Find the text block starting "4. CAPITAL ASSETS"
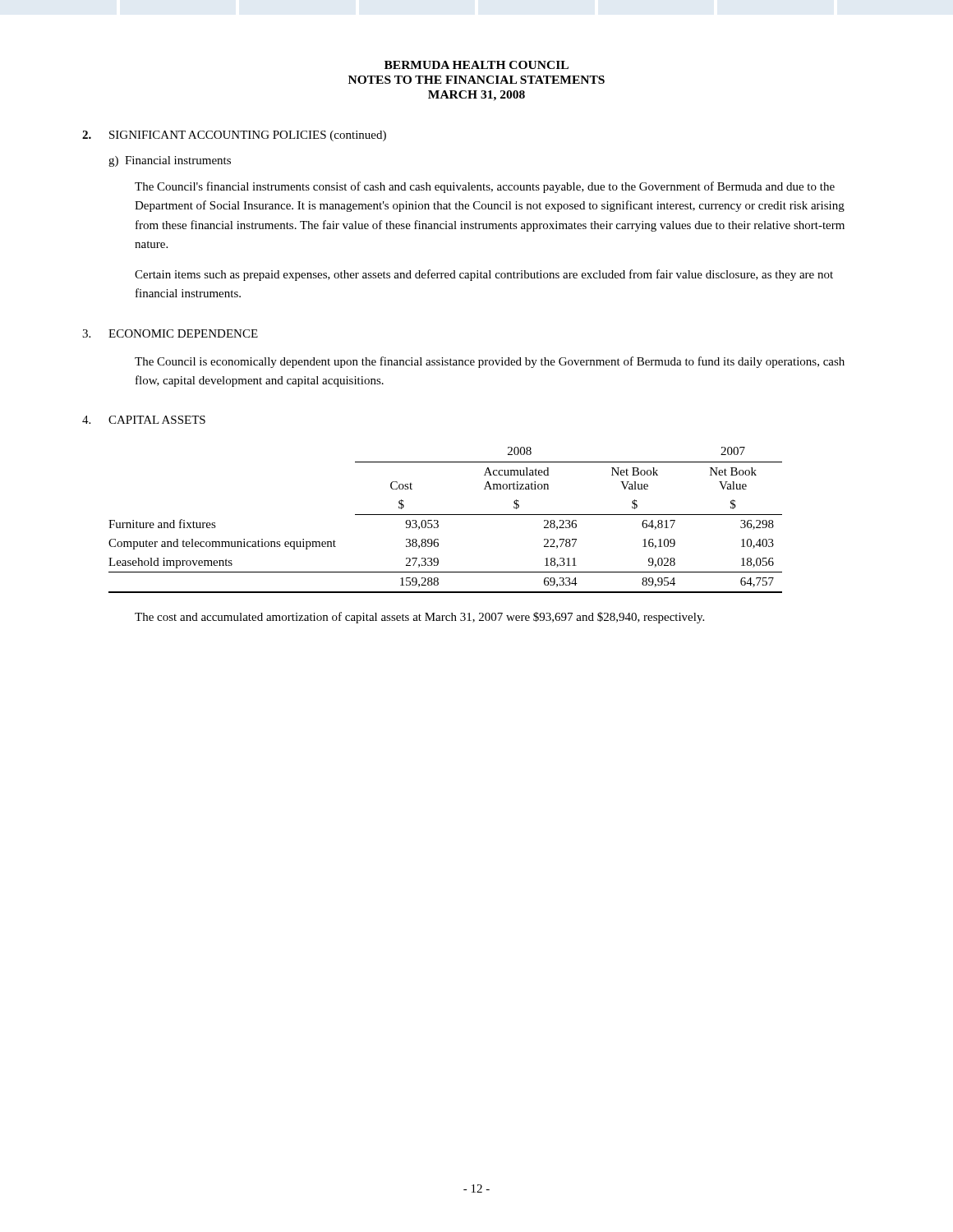Screen dimensions: 1232x953 point(144,420)
